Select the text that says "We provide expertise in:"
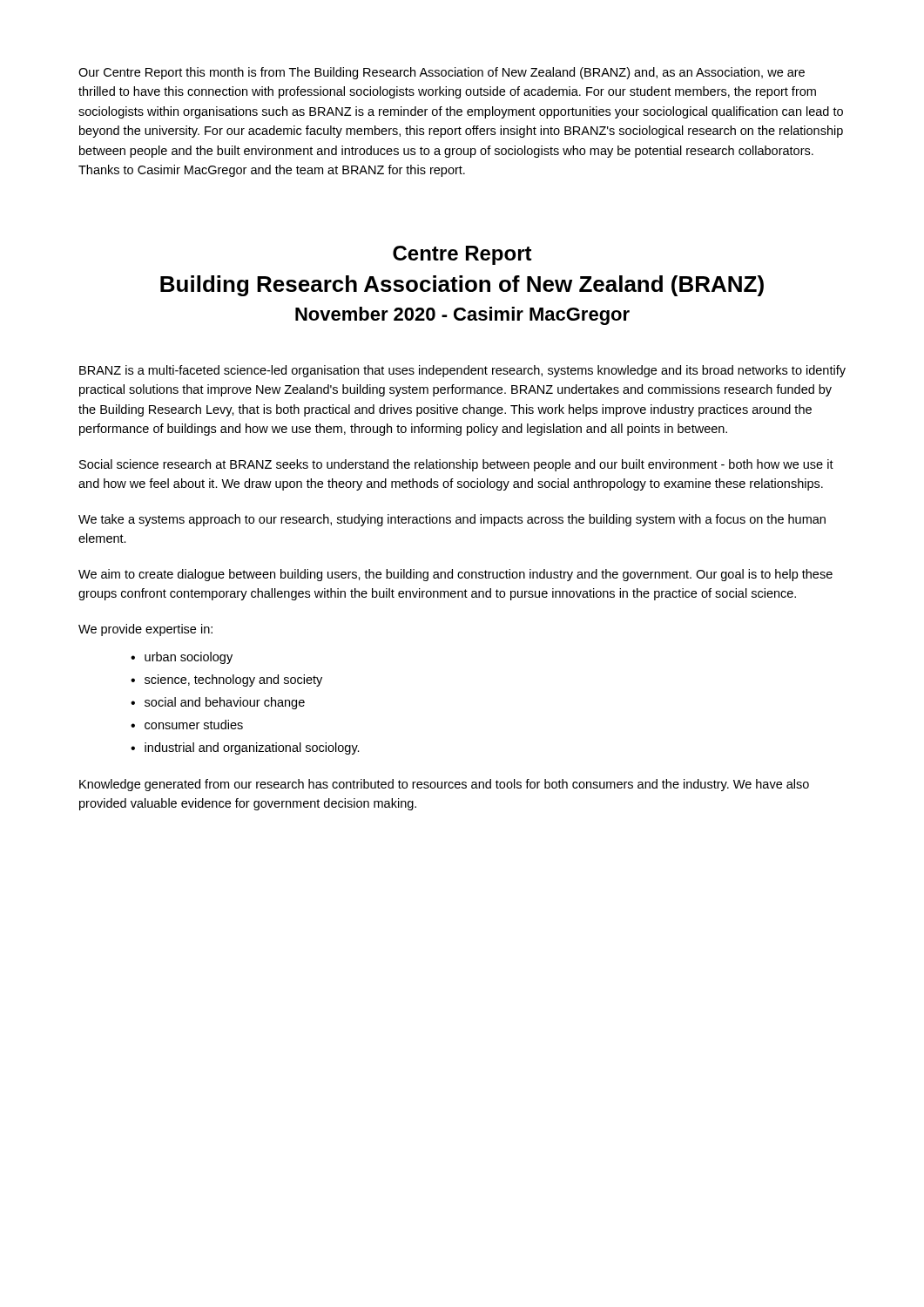The image size is (924, 1307). point(146,629)
